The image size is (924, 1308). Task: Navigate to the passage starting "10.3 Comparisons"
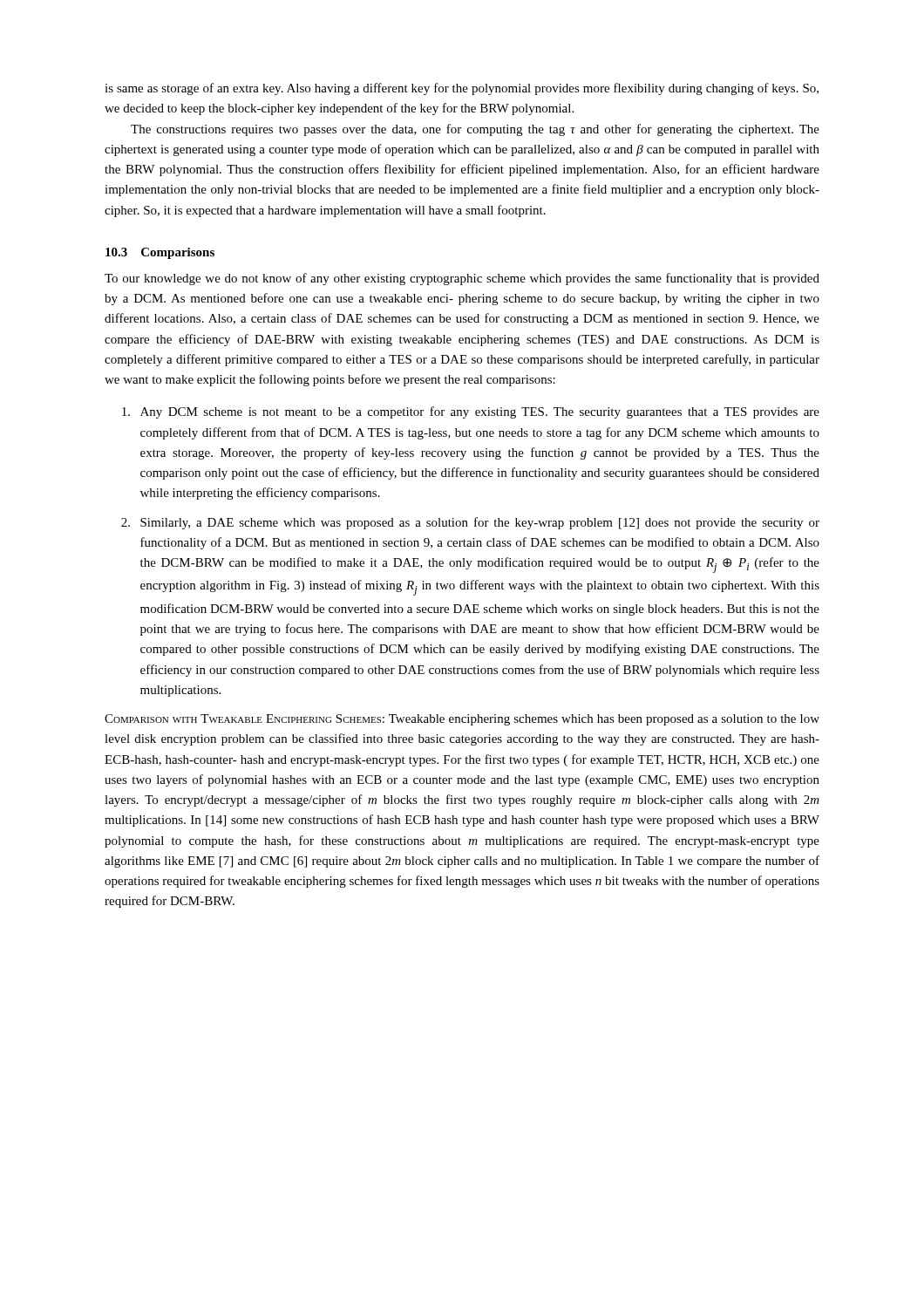pyautogui.click(x=160, y=252)
